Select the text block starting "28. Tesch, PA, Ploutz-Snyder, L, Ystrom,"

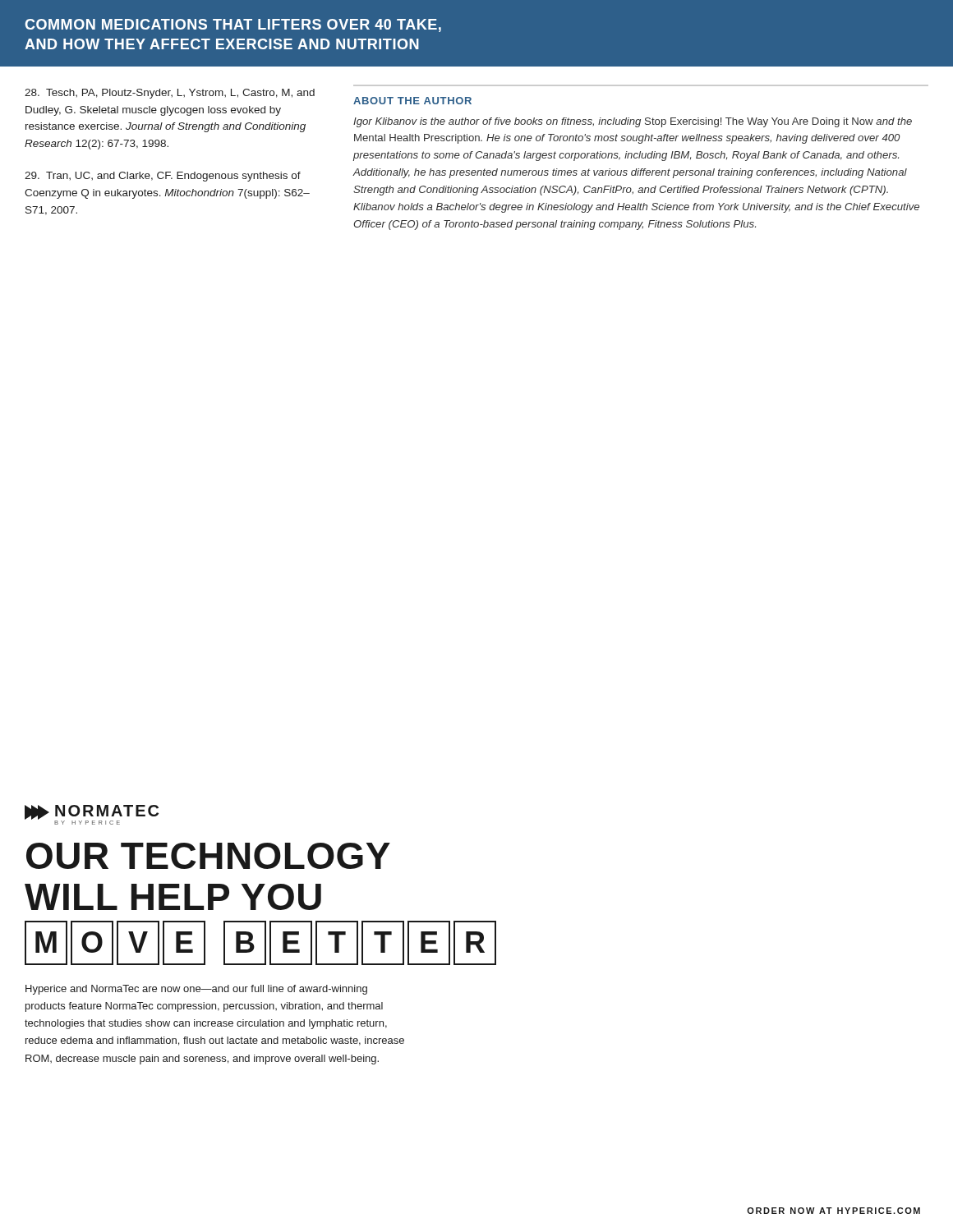pos(170,118)
